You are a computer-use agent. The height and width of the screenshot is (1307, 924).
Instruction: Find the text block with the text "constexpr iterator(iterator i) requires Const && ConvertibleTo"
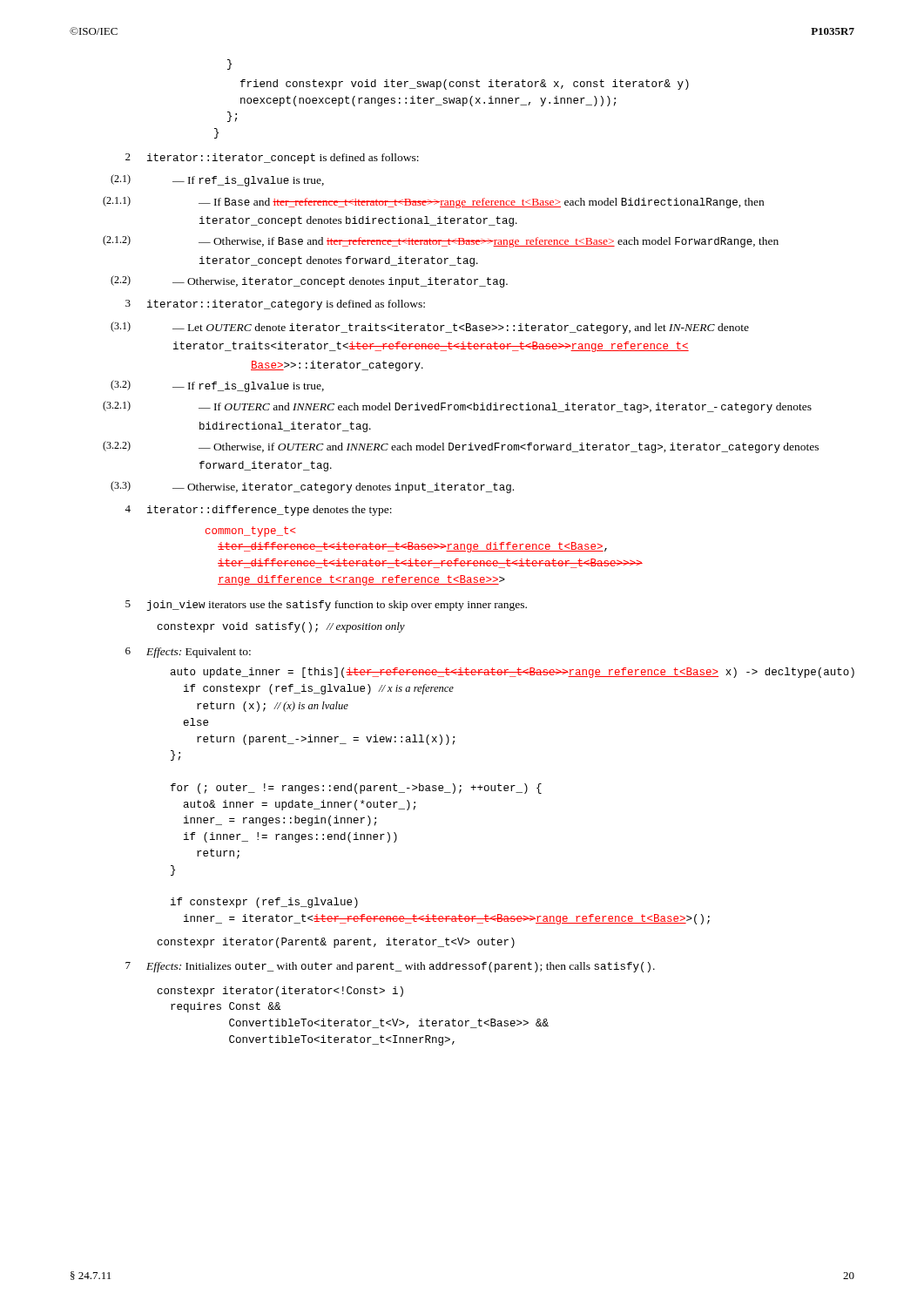pyautogui.click(x=506, y=1016)
